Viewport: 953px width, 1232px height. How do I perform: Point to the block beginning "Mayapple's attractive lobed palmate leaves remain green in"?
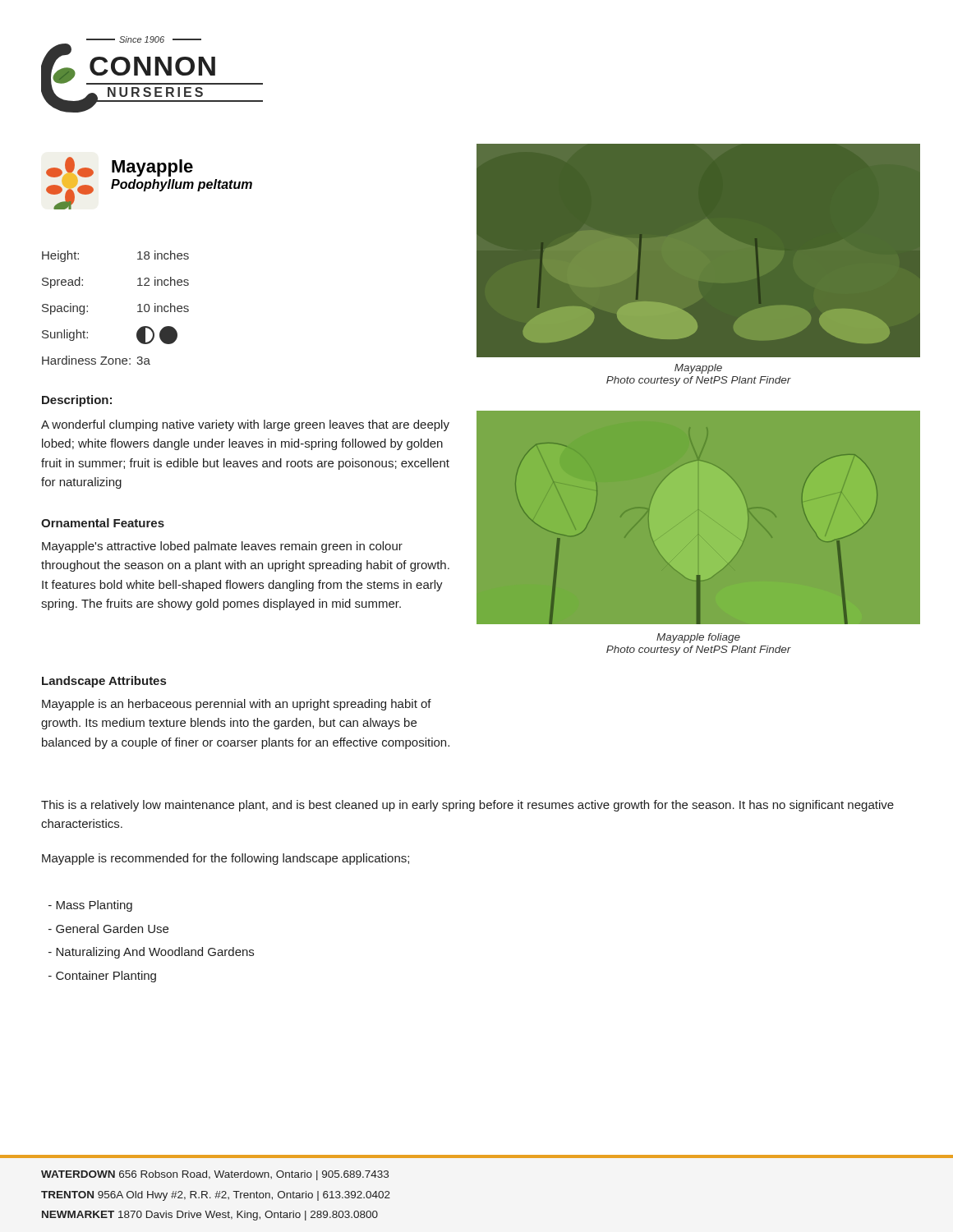246,574
